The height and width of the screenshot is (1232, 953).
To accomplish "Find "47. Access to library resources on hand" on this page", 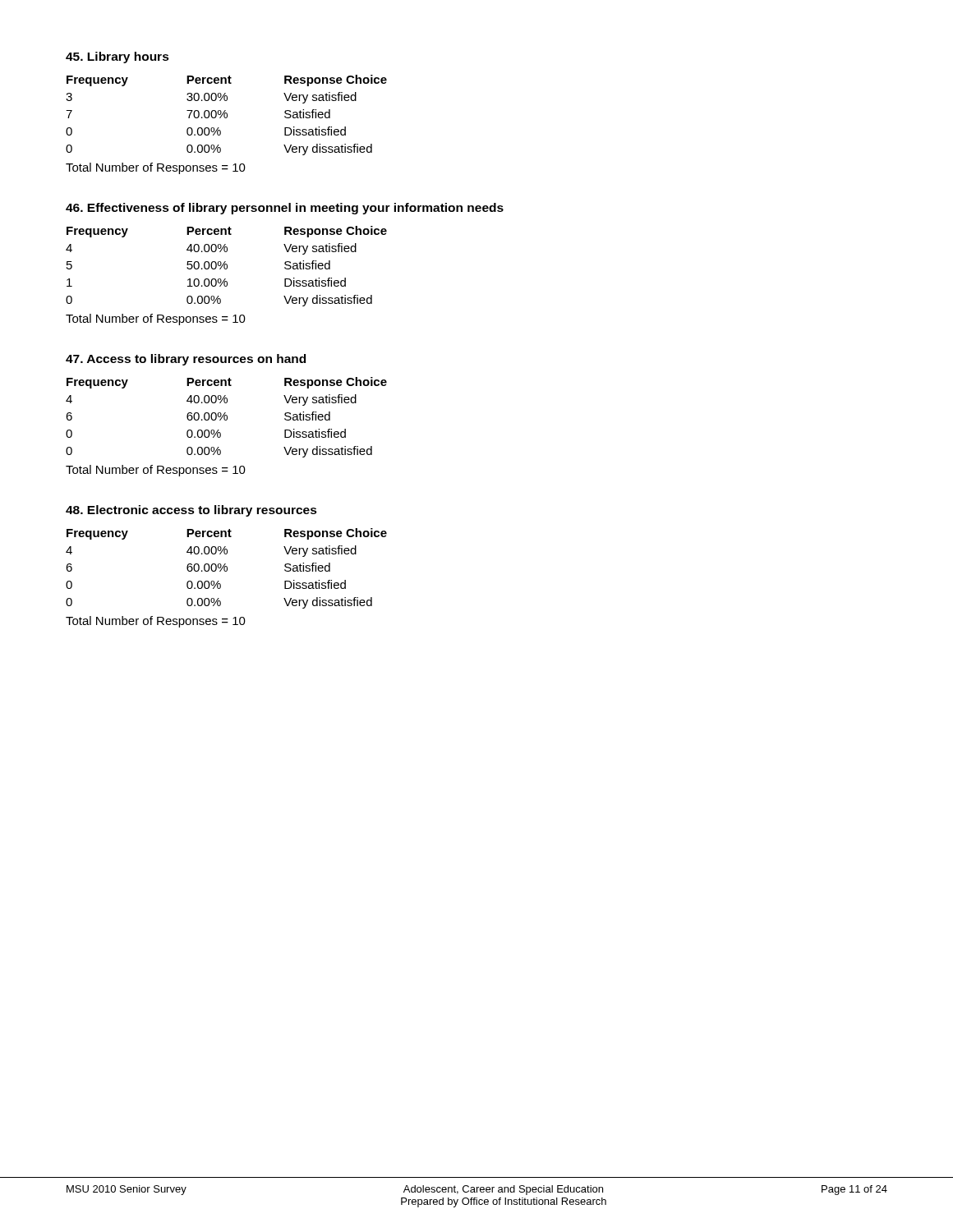I will point(186,359).
